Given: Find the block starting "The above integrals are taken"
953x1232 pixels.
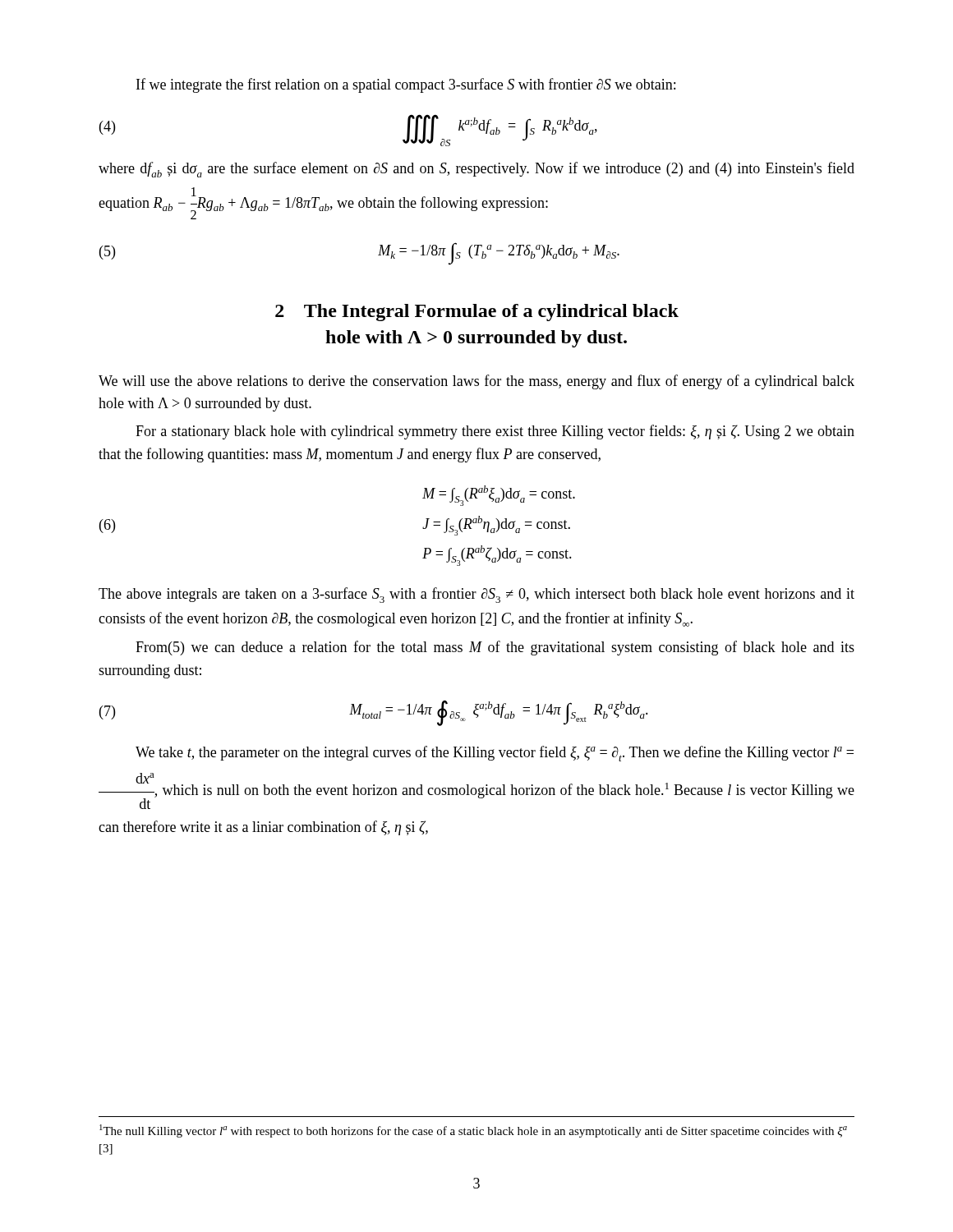Looking at the screenshot, I should (x=476, y=608).
